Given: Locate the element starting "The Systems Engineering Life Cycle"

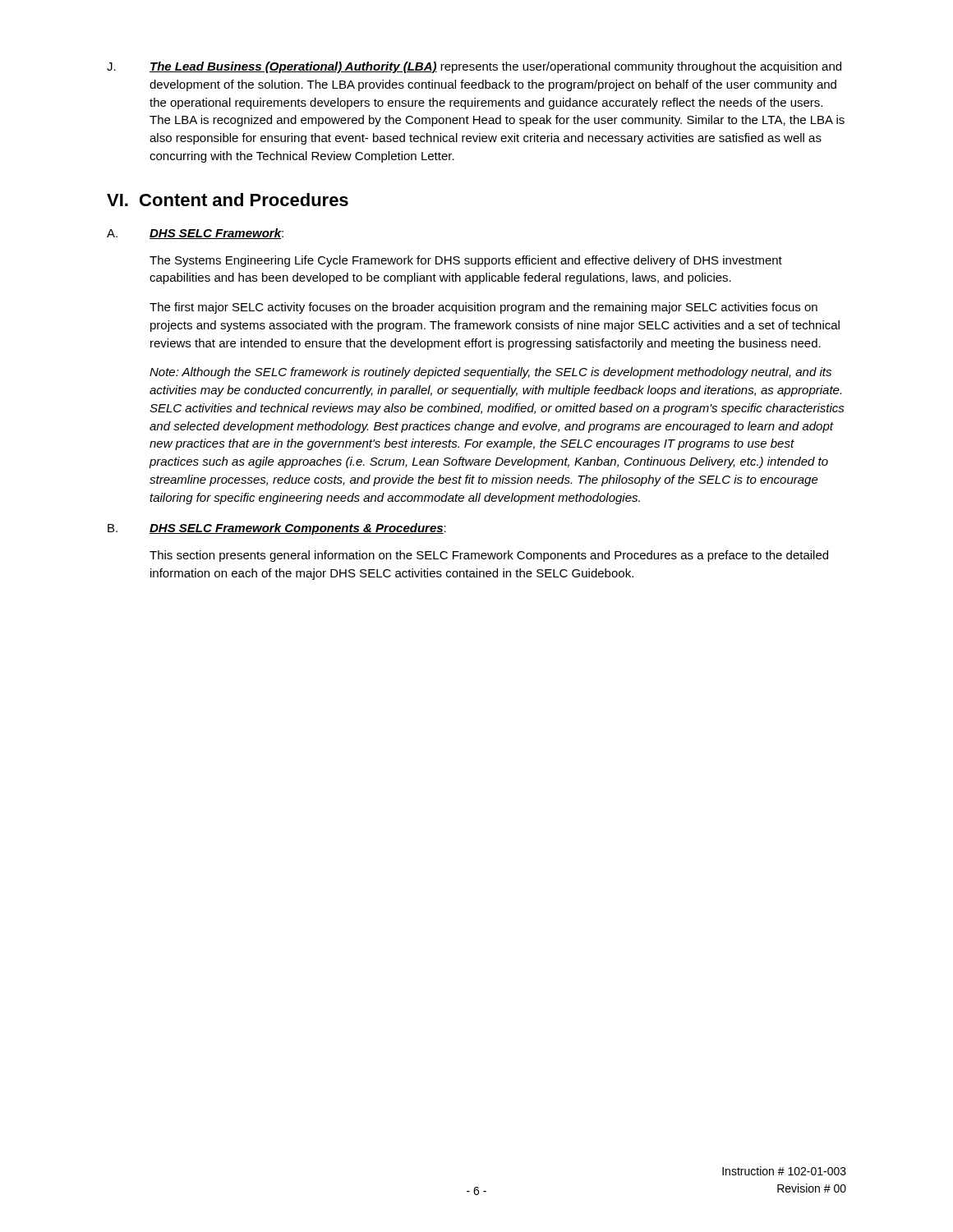Looking at the screenshot, I should click(466, 268).
